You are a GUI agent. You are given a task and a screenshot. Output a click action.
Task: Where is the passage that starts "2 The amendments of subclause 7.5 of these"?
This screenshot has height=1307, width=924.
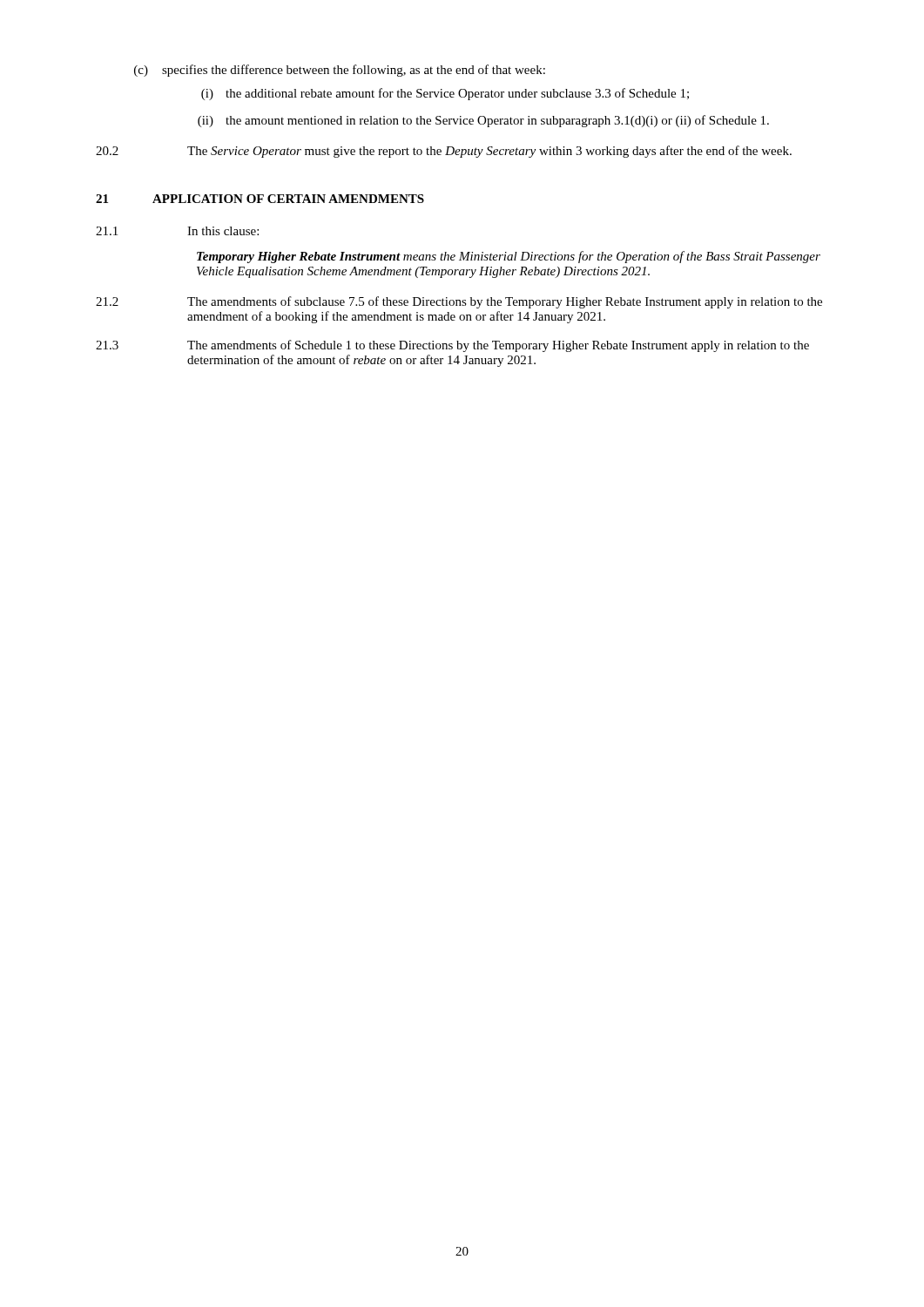click(466, 309)
